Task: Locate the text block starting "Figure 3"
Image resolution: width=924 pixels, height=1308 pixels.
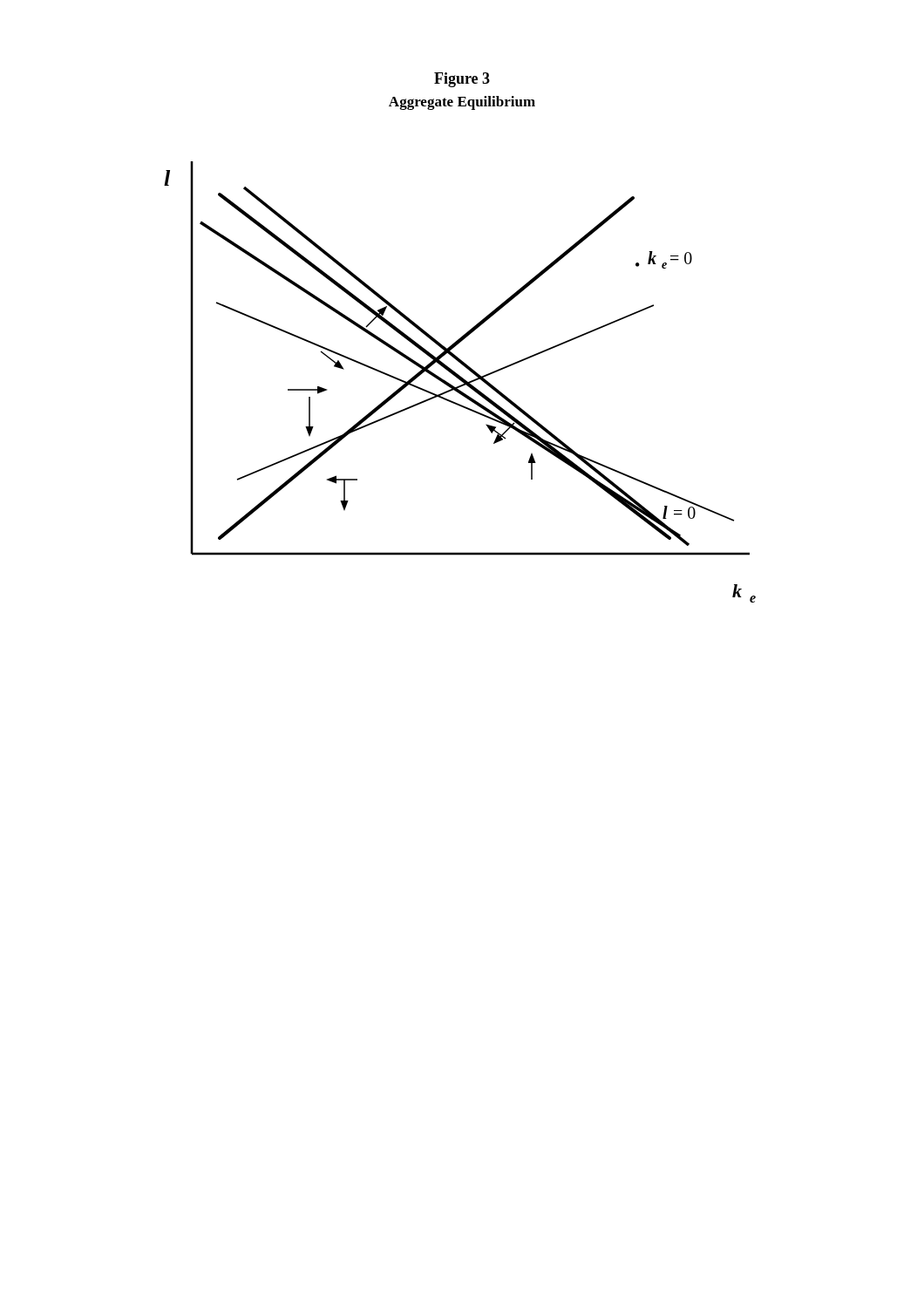Action: (x=462, y=78)
